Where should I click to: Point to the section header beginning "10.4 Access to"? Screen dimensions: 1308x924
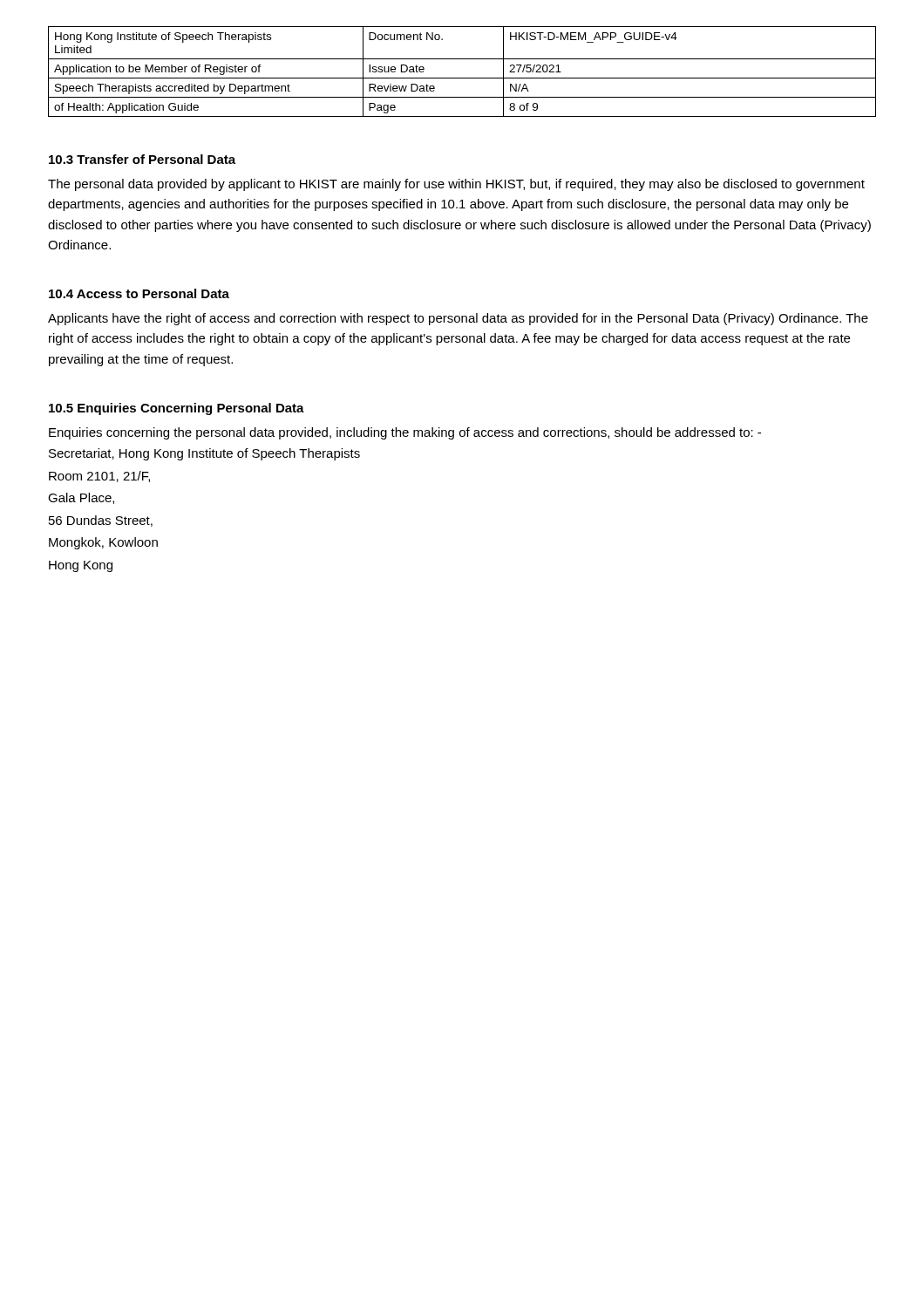tap(139, 293)
